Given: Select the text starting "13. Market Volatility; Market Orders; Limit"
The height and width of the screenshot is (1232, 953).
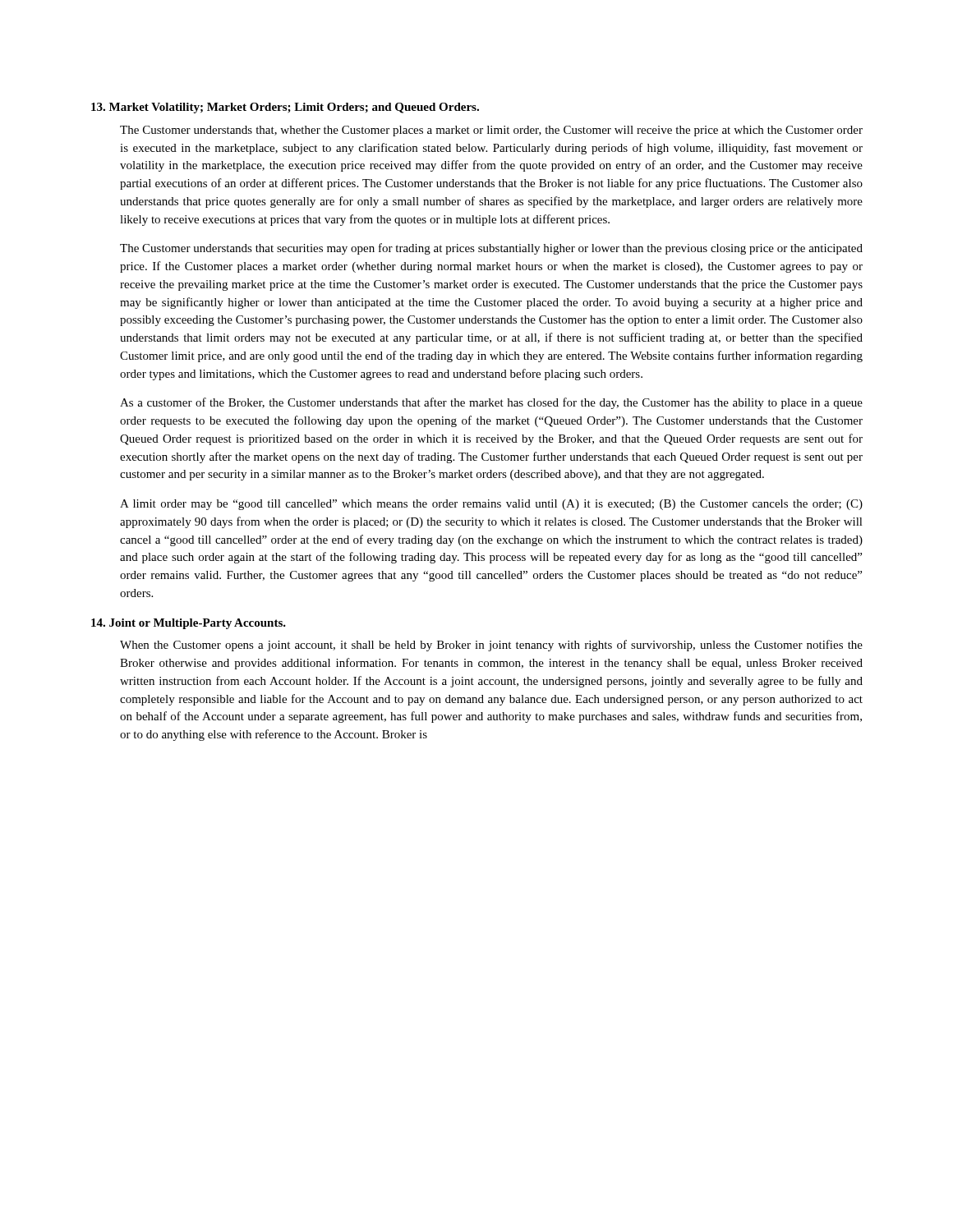Looking at the screenshot, I should point(285,107).
